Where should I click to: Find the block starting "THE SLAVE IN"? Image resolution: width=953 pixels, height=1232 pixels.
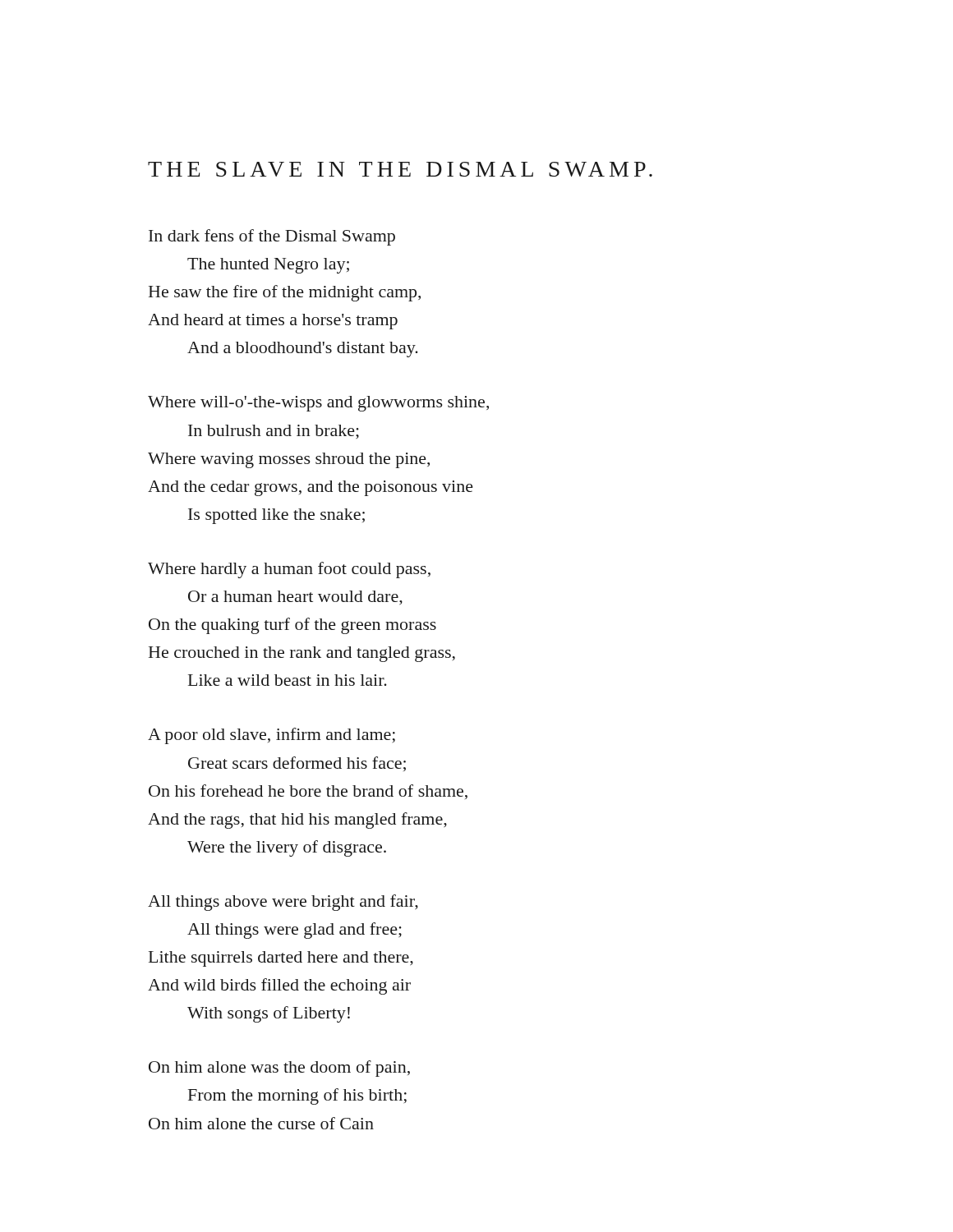[x=518, y=169]
